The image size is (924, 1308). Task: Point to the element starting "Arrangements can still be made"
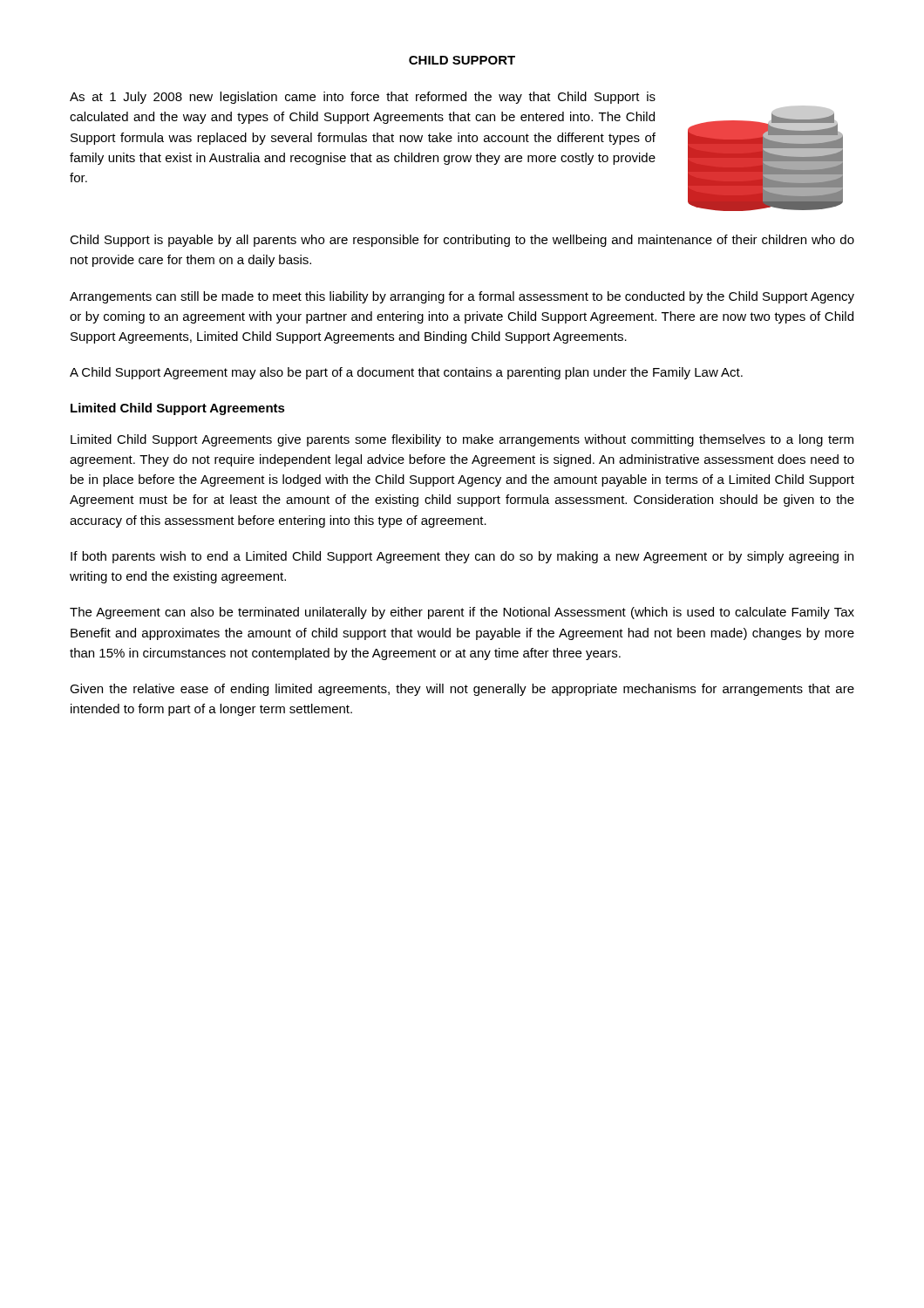462,316
